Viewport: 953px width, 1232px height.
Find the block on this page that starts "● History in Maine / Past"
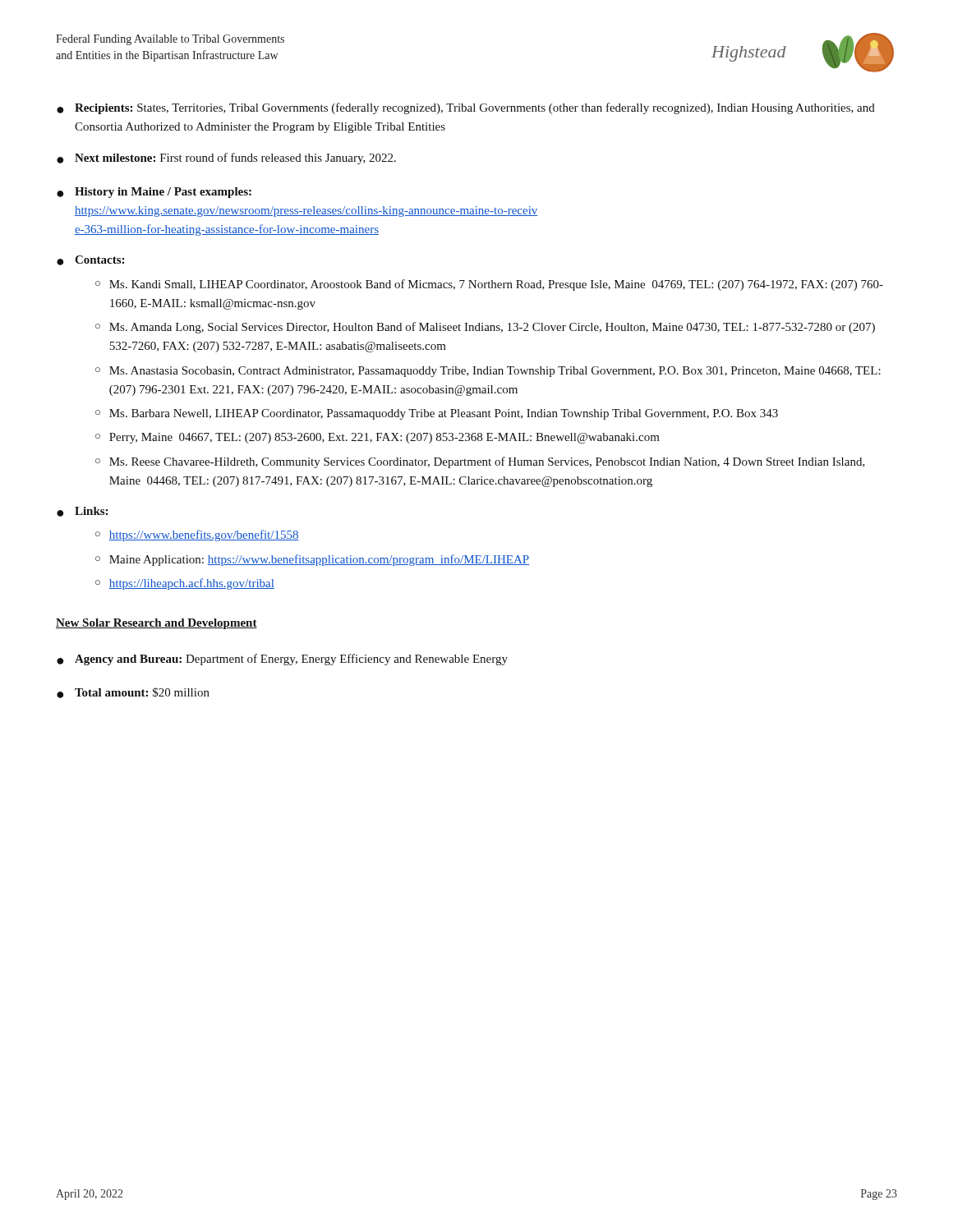click(x=476, y=211)
